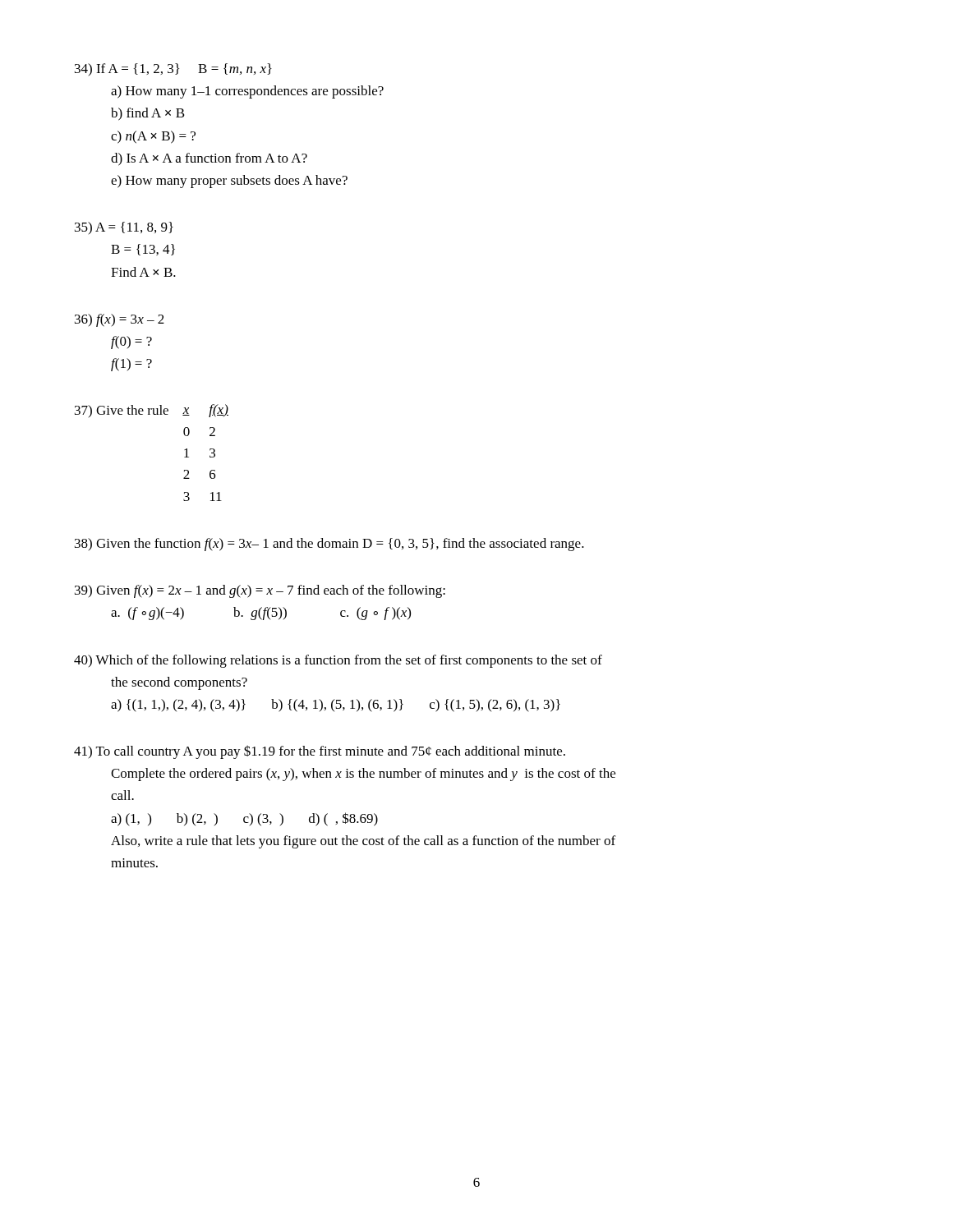Point to the block beginning "34) If A"
Image resolution: width=953 pixels, height=1232 pixels.
pos(173,69)
